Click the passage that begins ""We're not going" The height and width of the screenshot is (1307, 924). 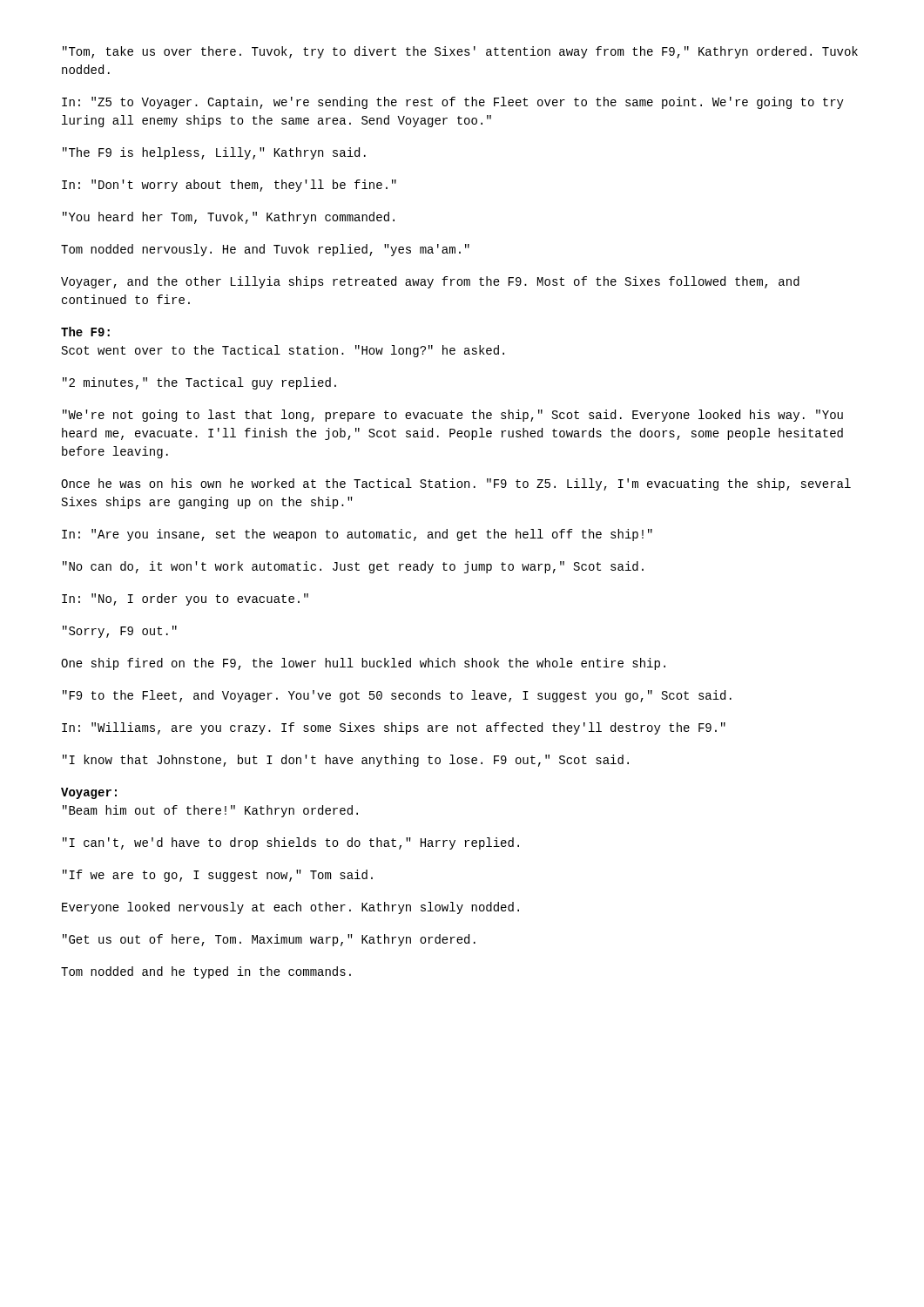[x=452, y=434]
